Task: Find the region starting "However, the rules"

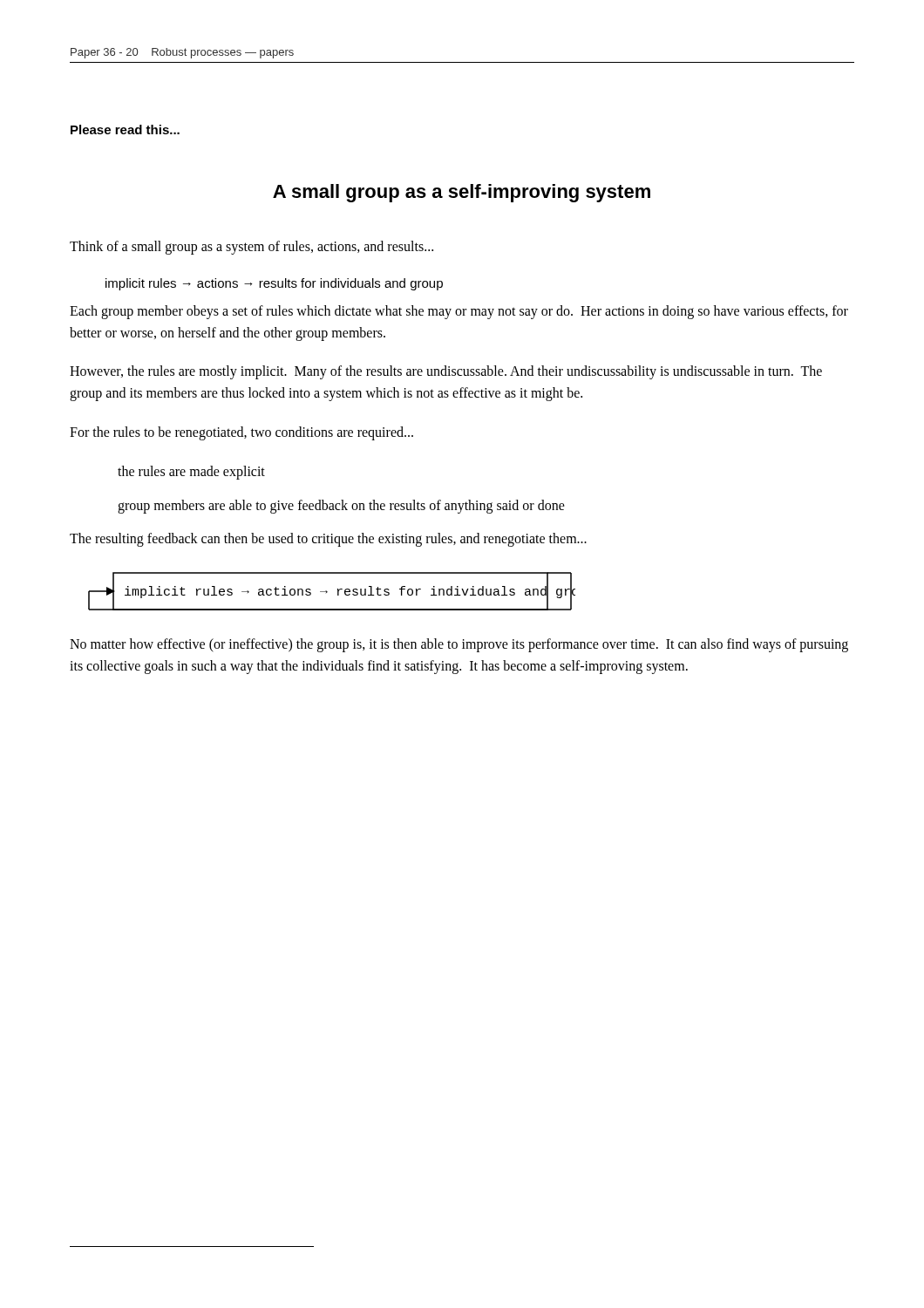Action: click(446, 382)
